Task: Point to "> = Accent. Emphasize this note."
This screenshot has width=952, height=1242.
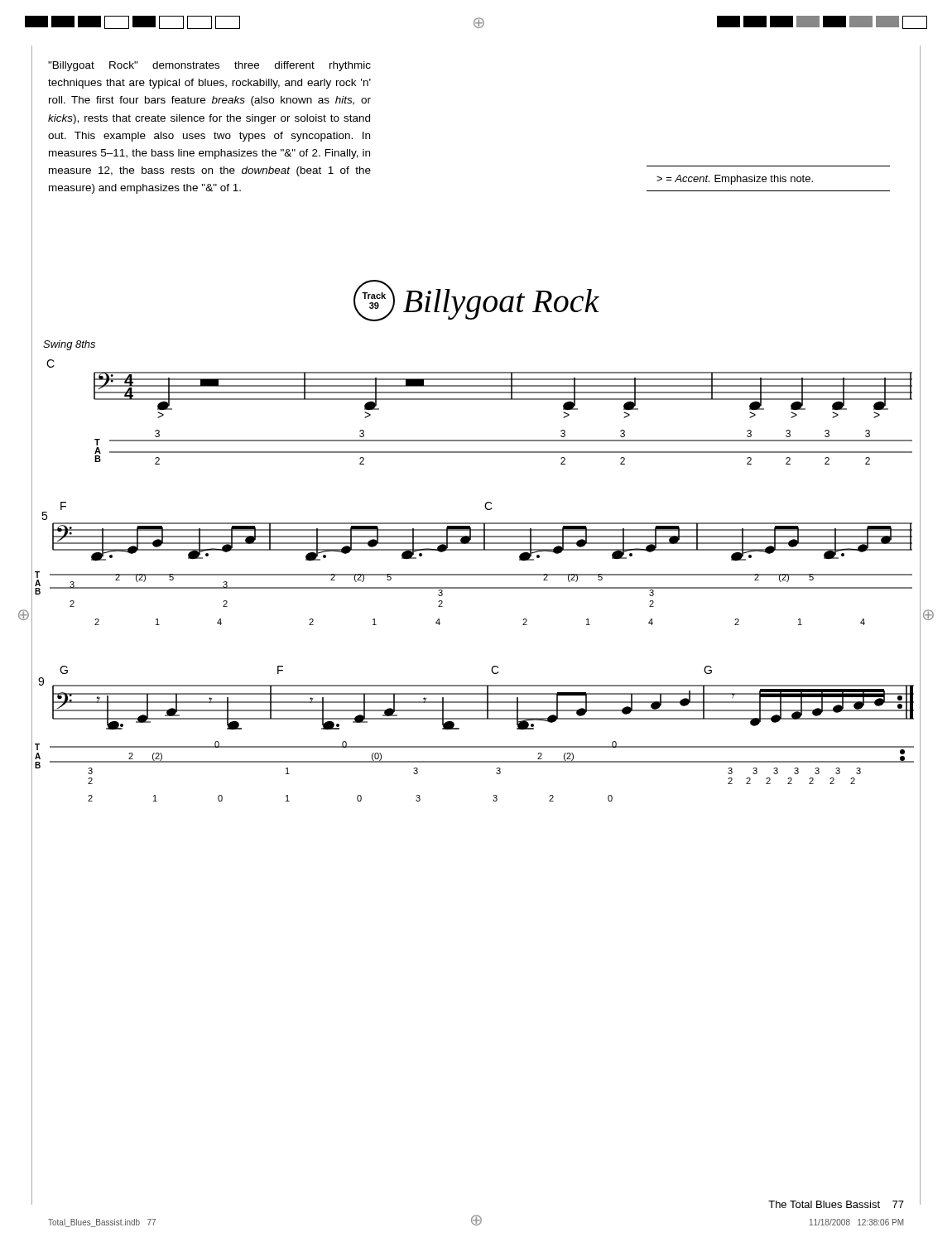Action: [735, 178]
